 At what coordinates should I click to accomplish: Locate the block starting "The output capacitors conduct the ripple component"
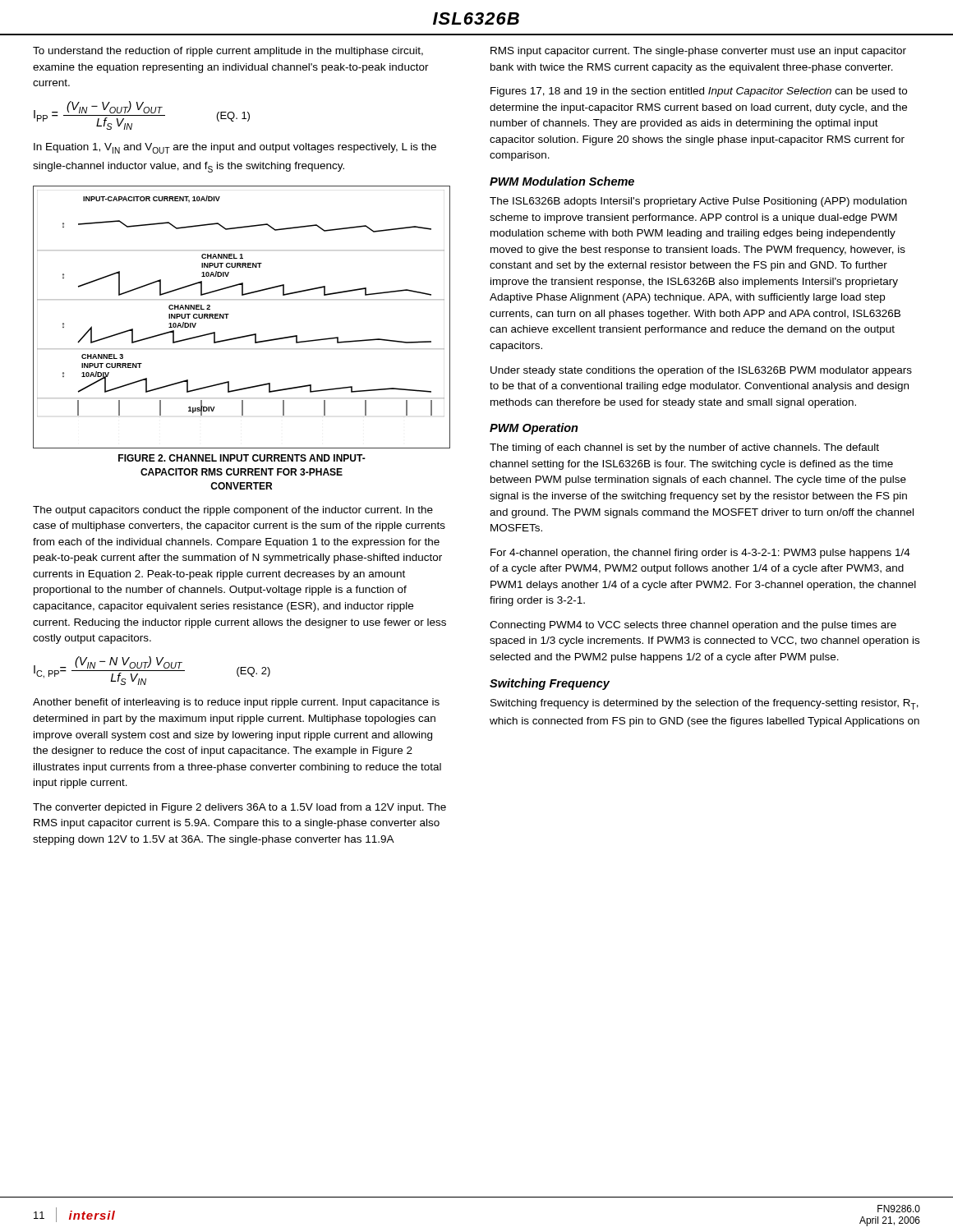point(240,574)
